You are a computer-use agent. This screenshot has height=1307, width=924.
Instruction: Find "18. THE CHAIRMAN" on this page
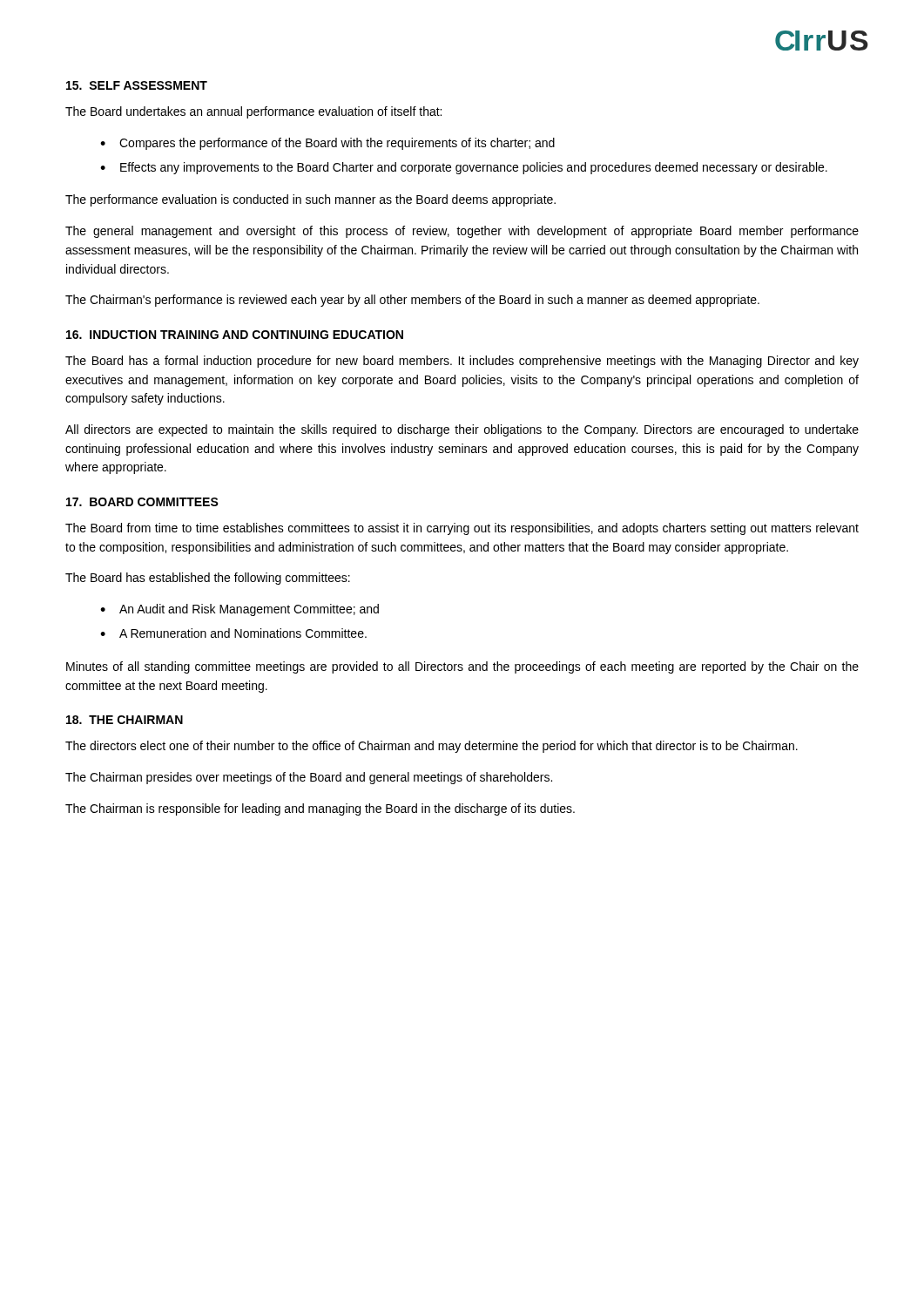pyautogui.click(x=124, y=720)
